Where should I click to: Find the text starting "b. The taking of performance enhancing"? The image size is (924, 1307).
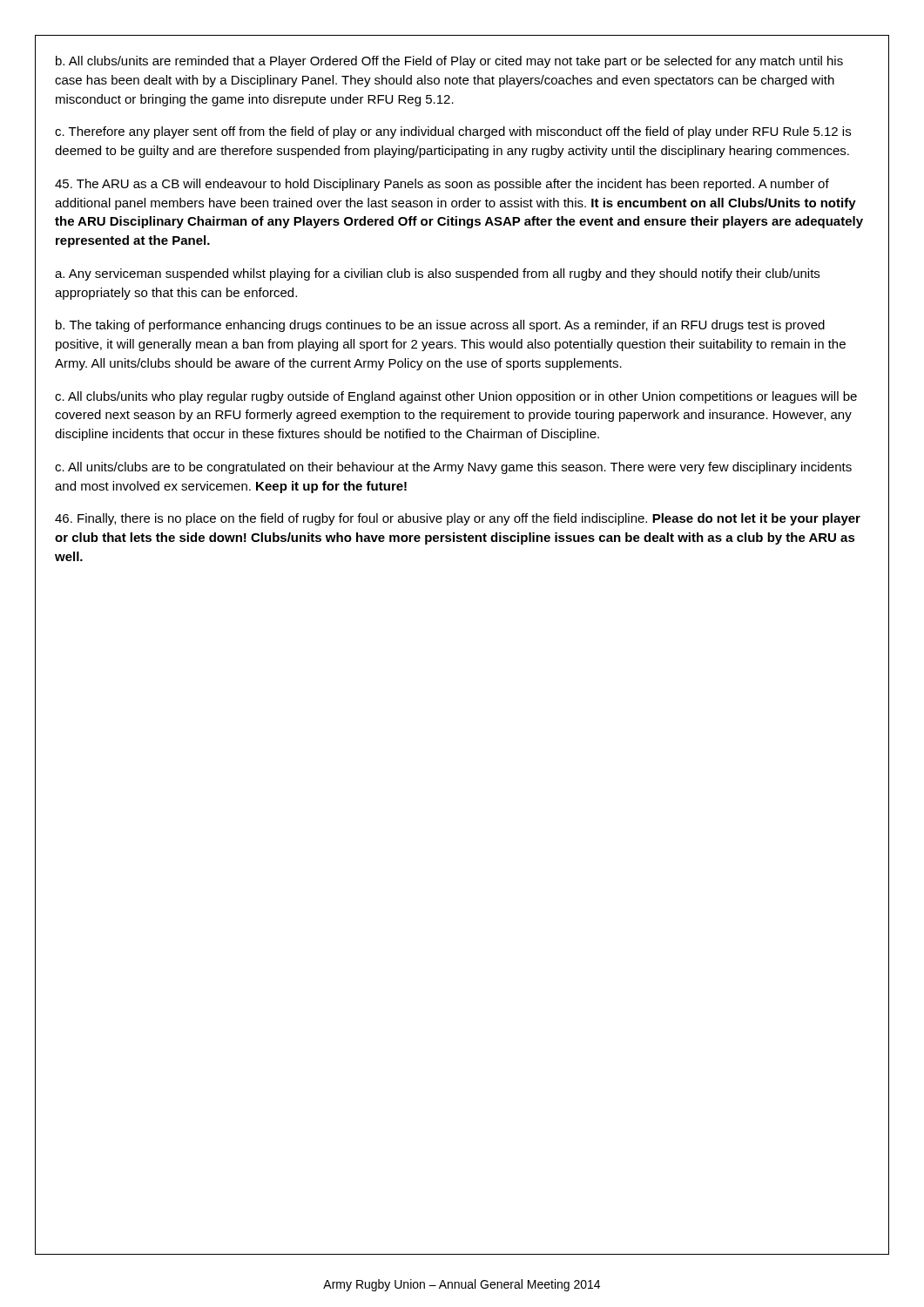coord(450,344)
